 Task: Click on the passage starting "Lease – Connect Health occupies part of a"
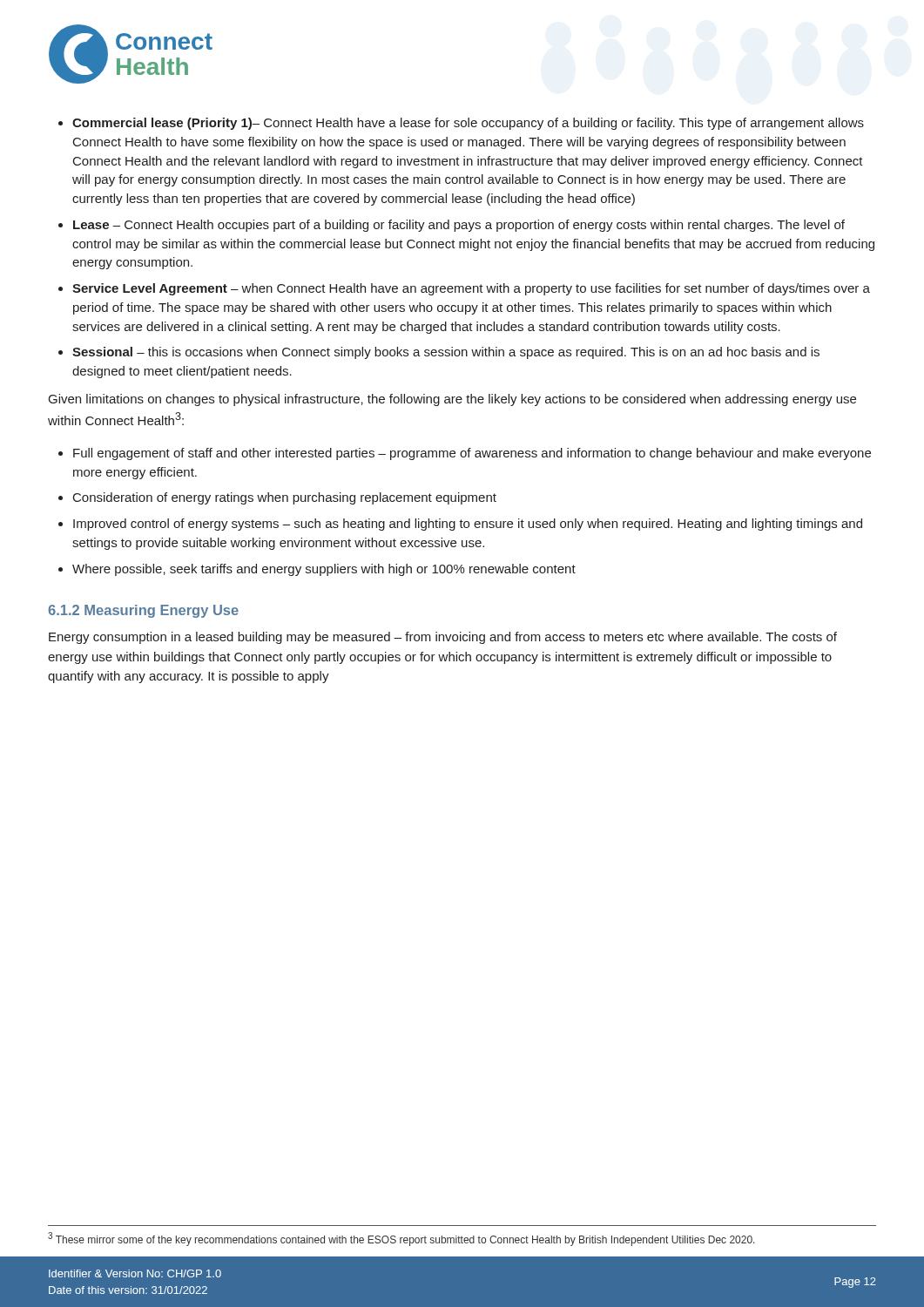tap(474, 243)
